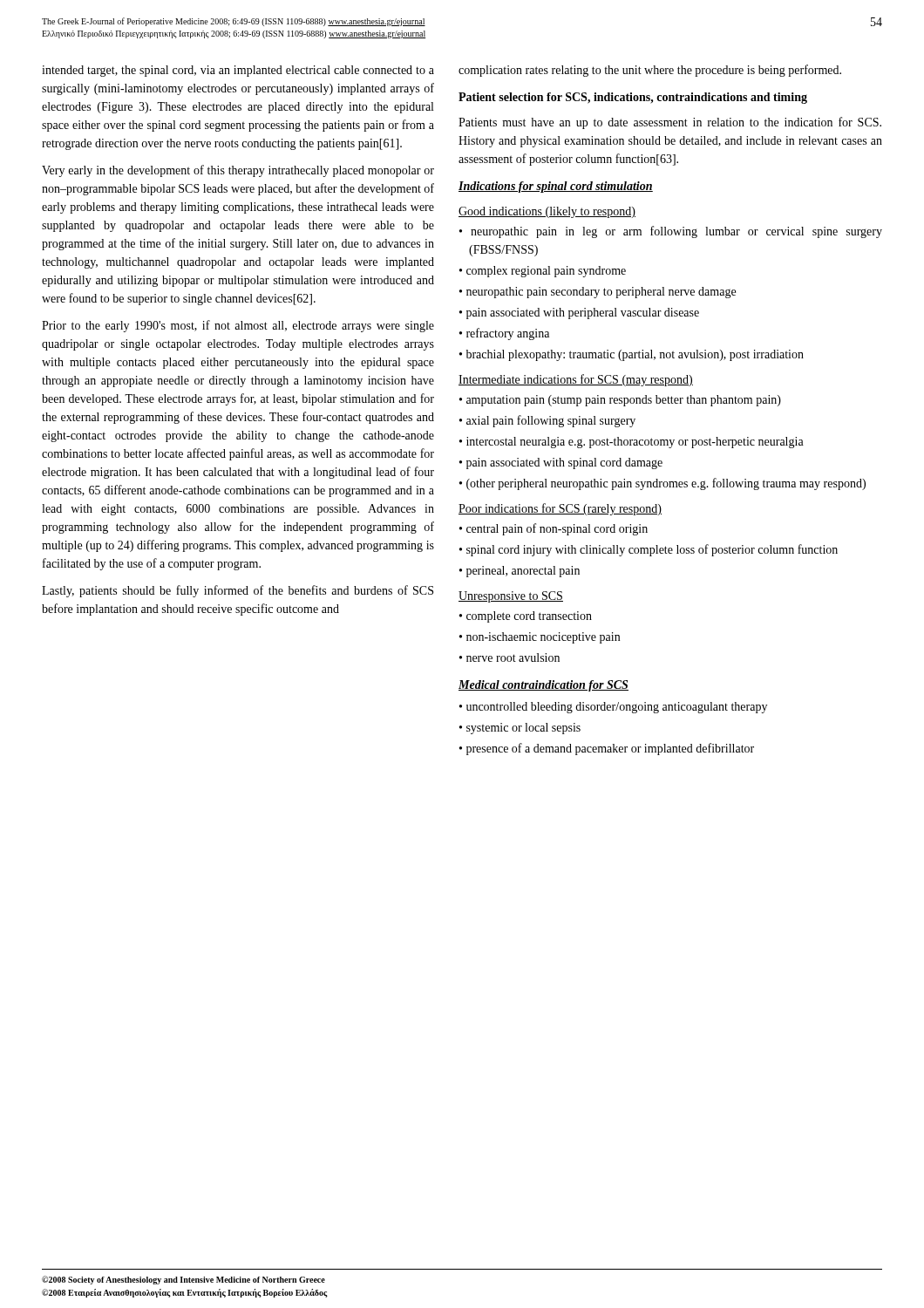
Task: Find the block starting "spinal cord injury with clinically"
Action: 652,550
